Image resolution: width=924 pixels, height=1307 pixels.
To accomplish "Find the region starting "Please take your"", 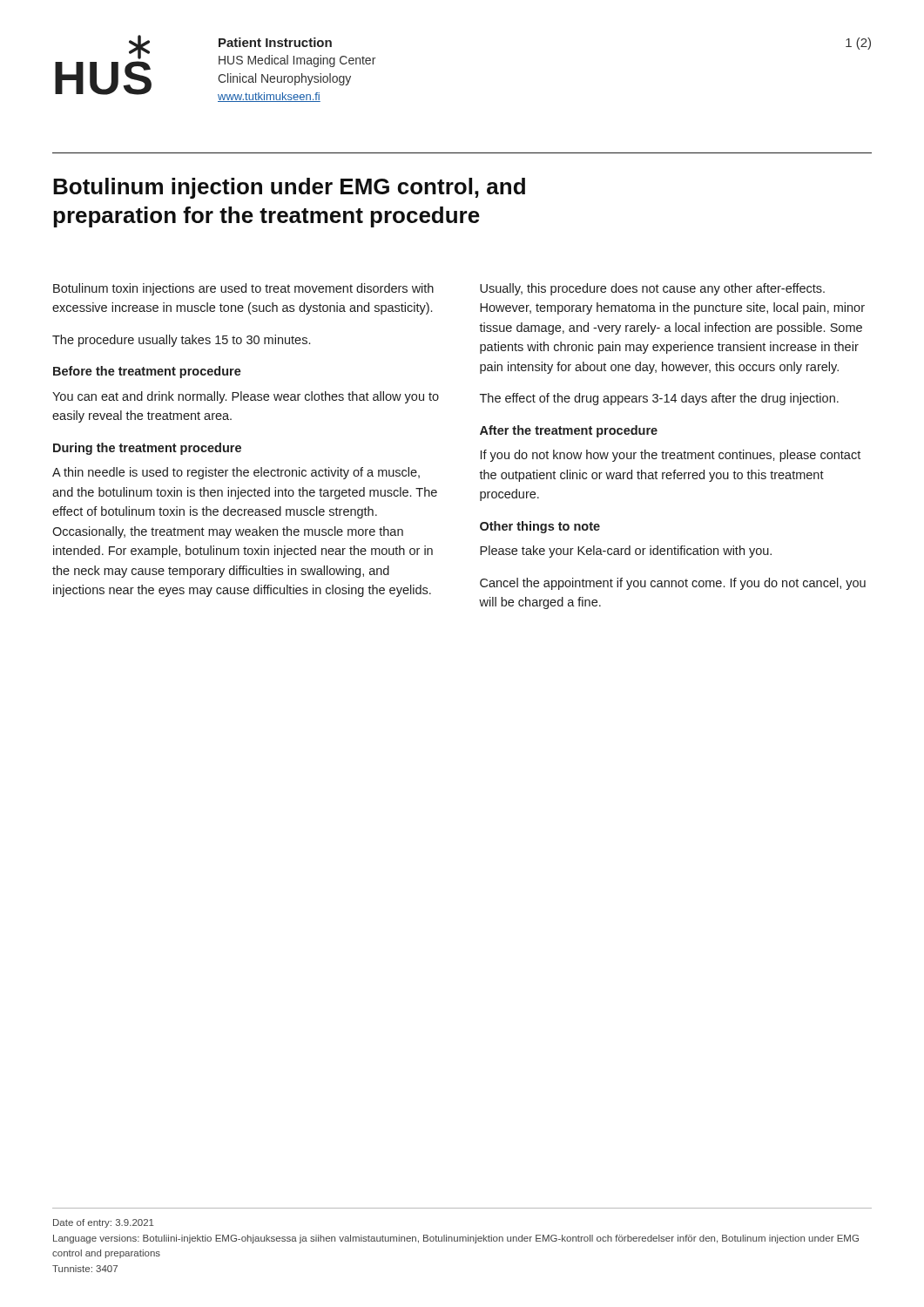I will pyautogui.click(x=626, y=551).
